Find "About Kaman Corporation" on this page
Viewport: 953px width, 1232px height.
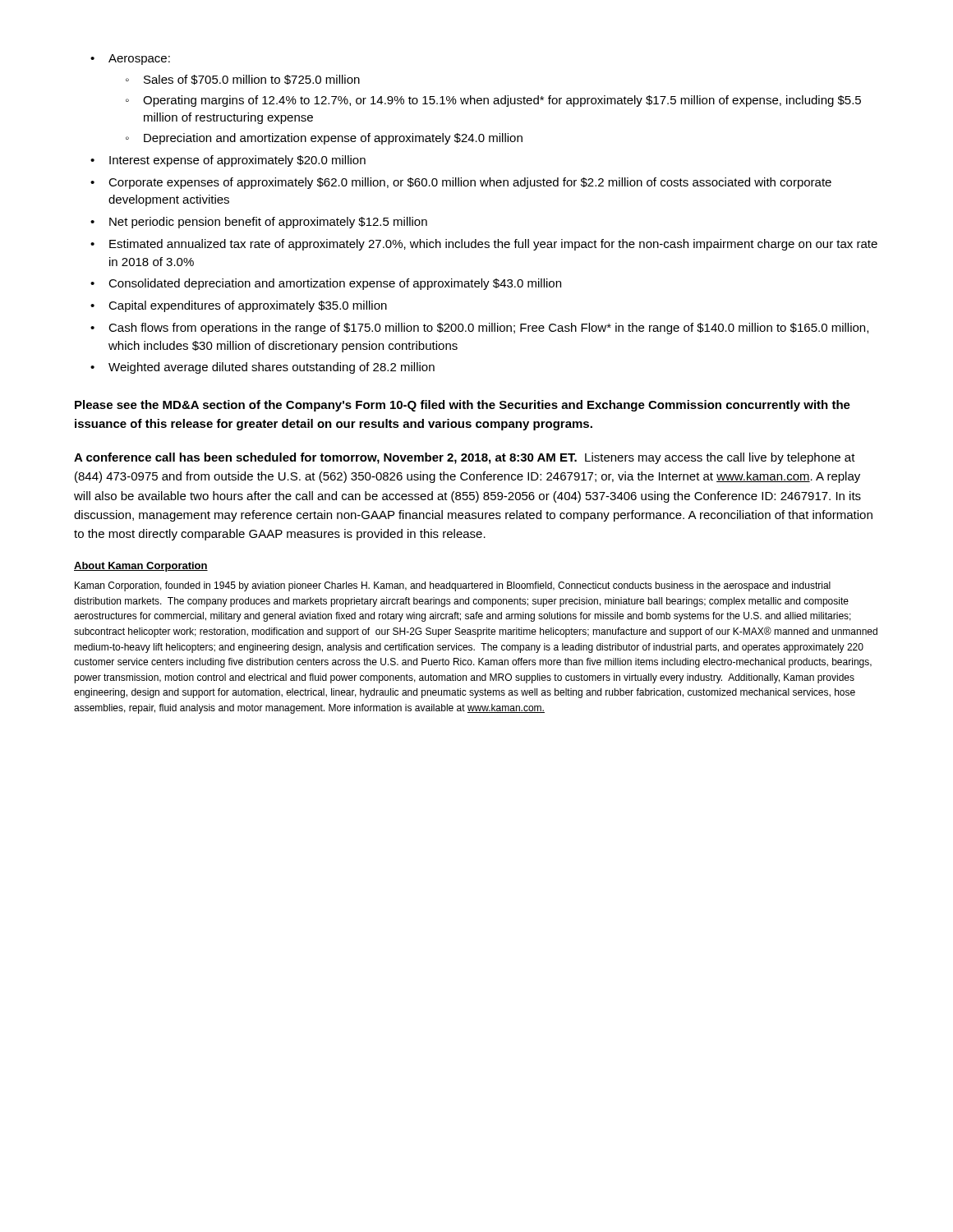[141, 566]
